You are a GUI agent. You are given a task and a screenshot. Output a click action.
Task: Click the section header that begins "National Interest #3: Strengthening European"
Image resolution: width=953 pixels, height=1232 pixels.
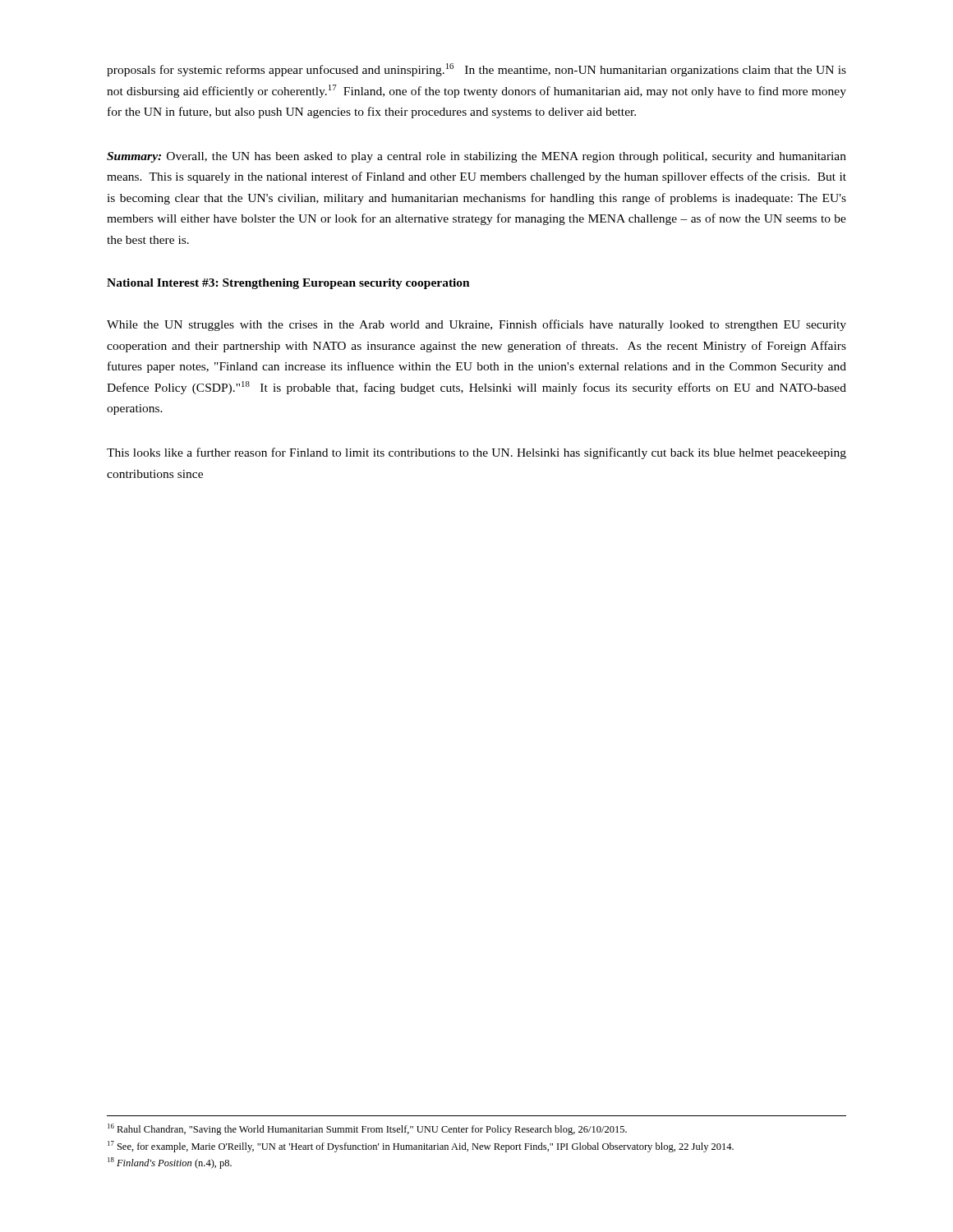pyautogui.click(x=288, y=282)
